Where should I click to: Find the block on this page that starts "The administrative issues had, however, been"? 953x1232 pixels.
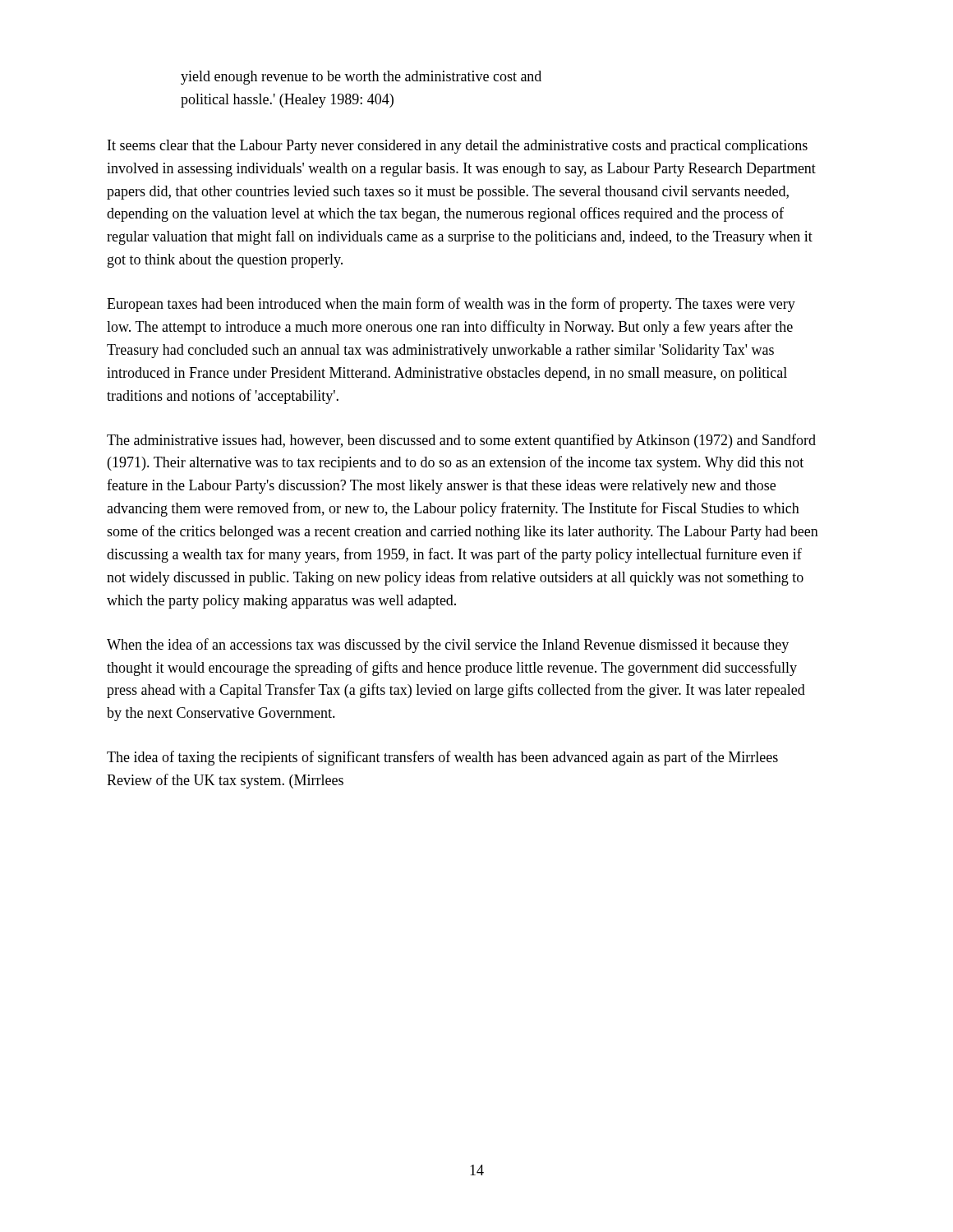462,520
